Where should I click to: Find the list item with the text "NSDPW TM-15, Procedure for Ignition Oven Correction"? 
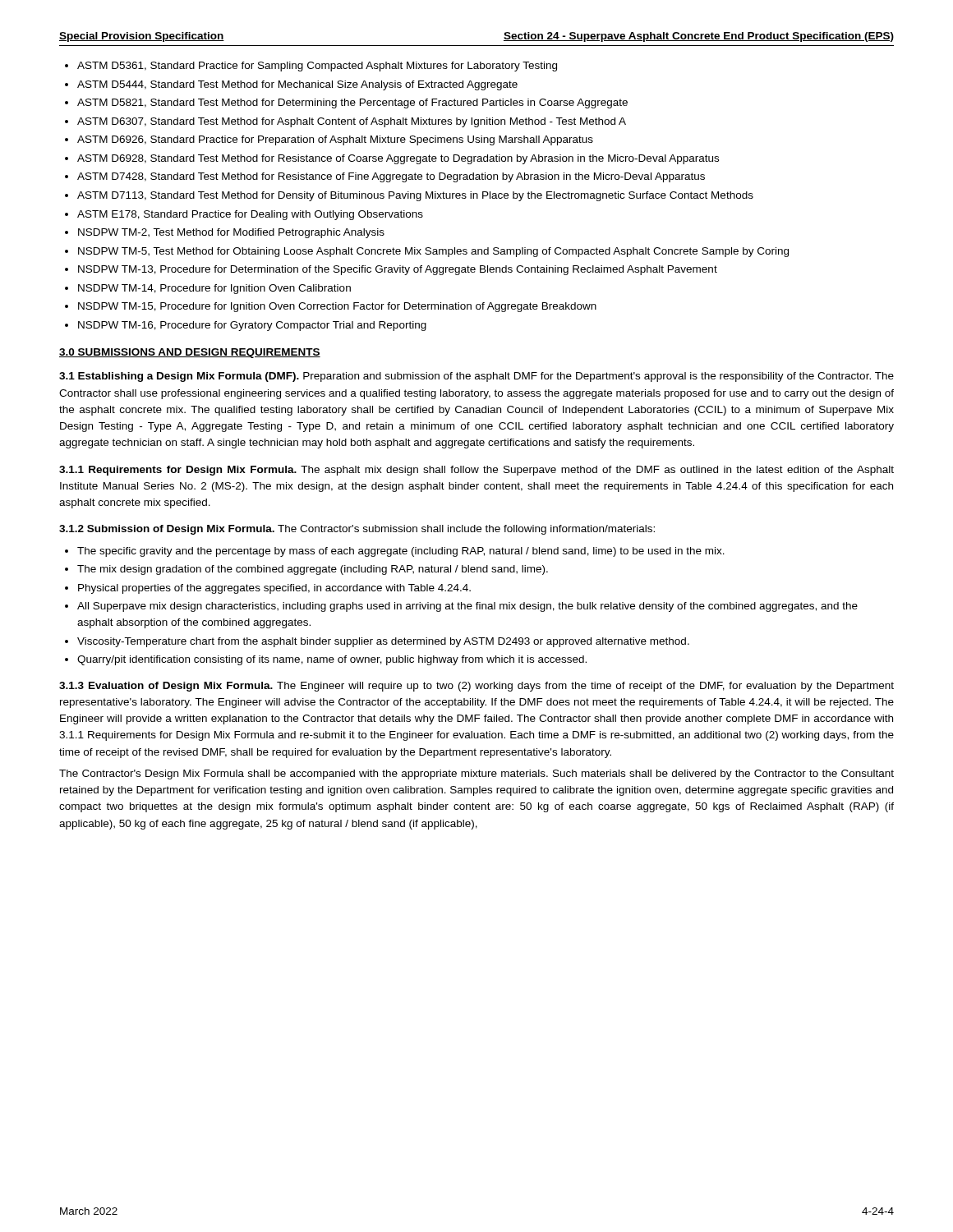(486, 306)
